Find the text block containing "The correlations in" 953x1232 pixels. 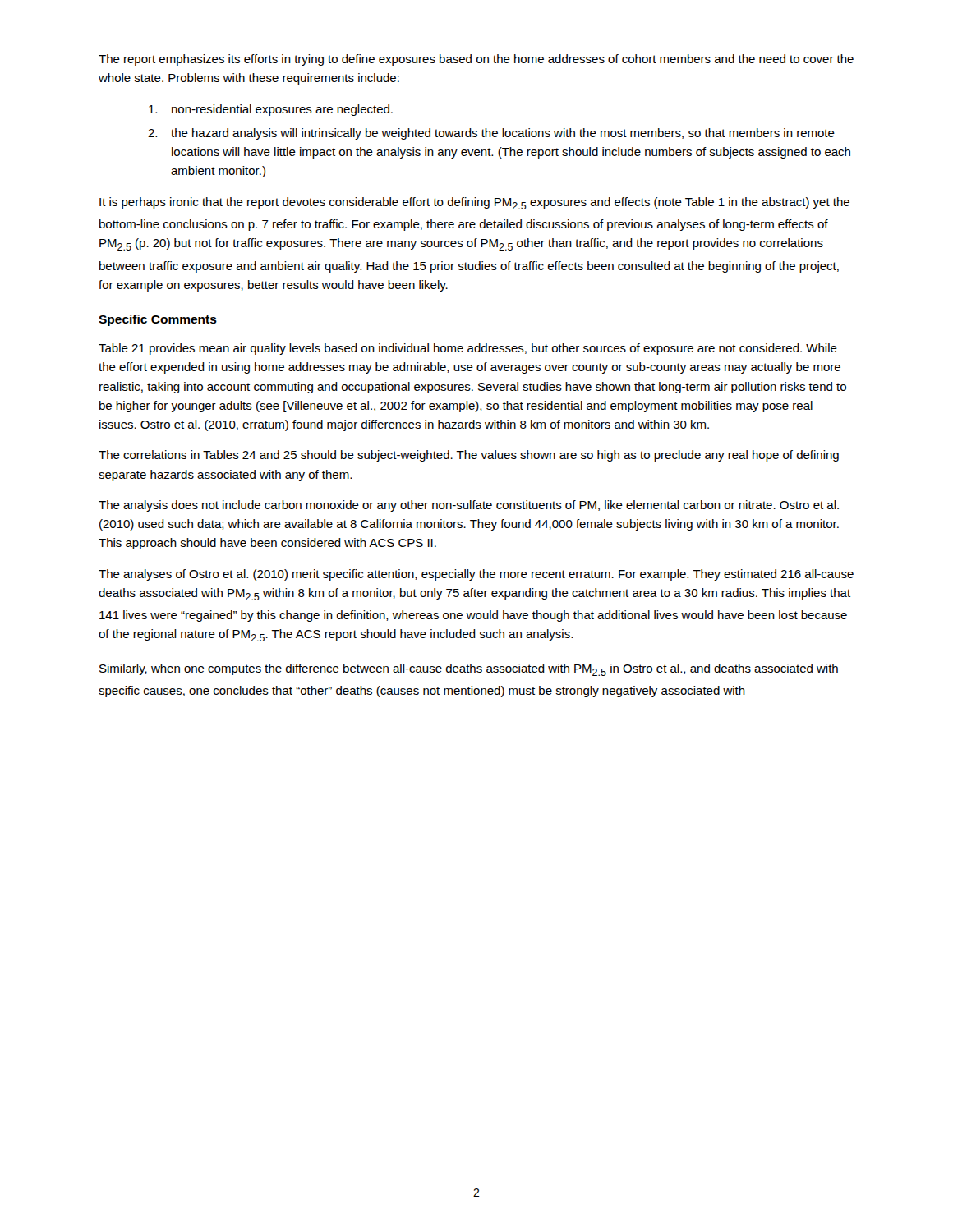coord(469,464)
